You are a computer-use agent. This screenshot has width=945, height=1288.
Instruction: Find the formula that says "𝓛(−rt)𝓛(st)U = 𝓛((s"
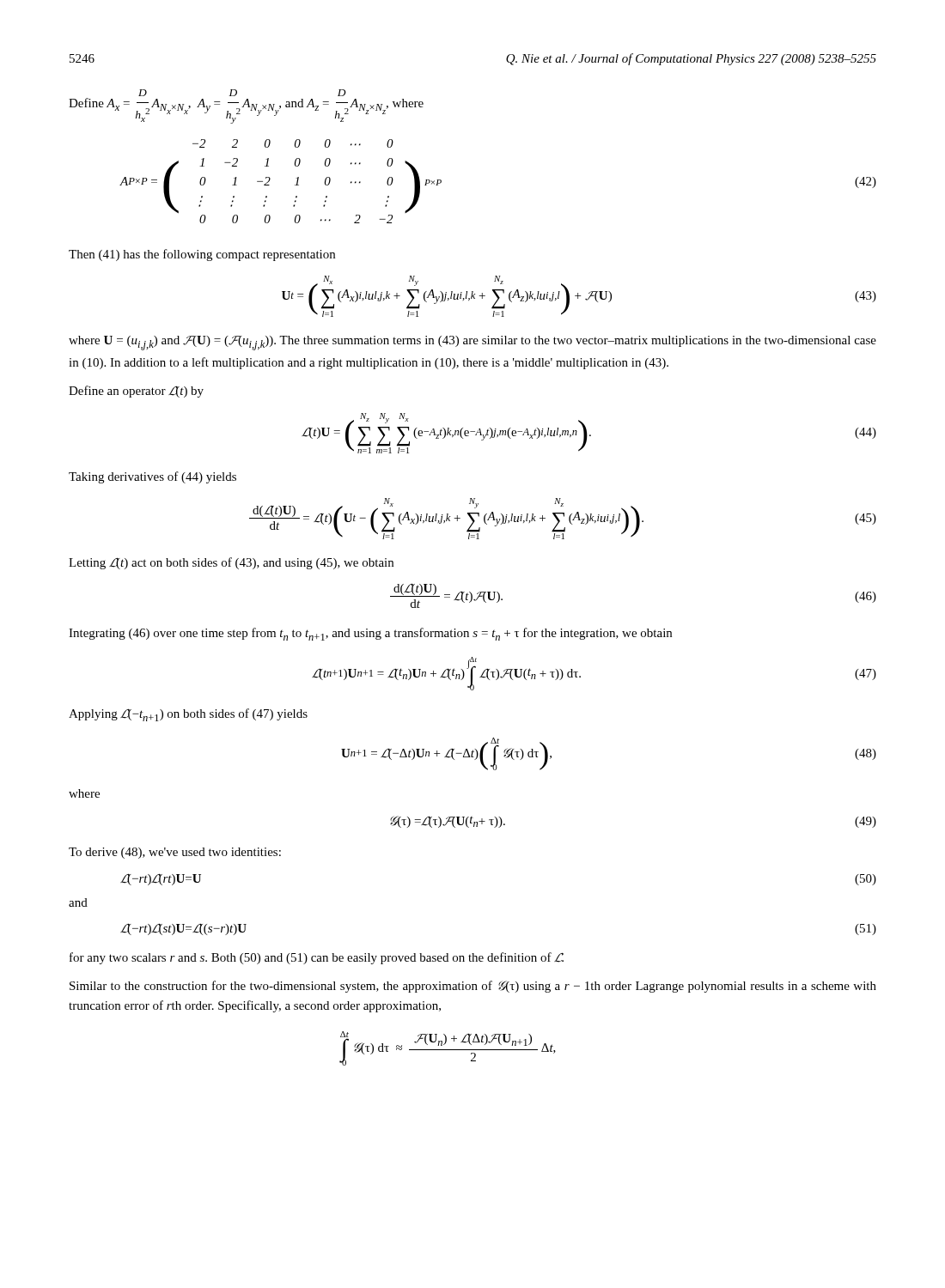click(x=179, y=929)
